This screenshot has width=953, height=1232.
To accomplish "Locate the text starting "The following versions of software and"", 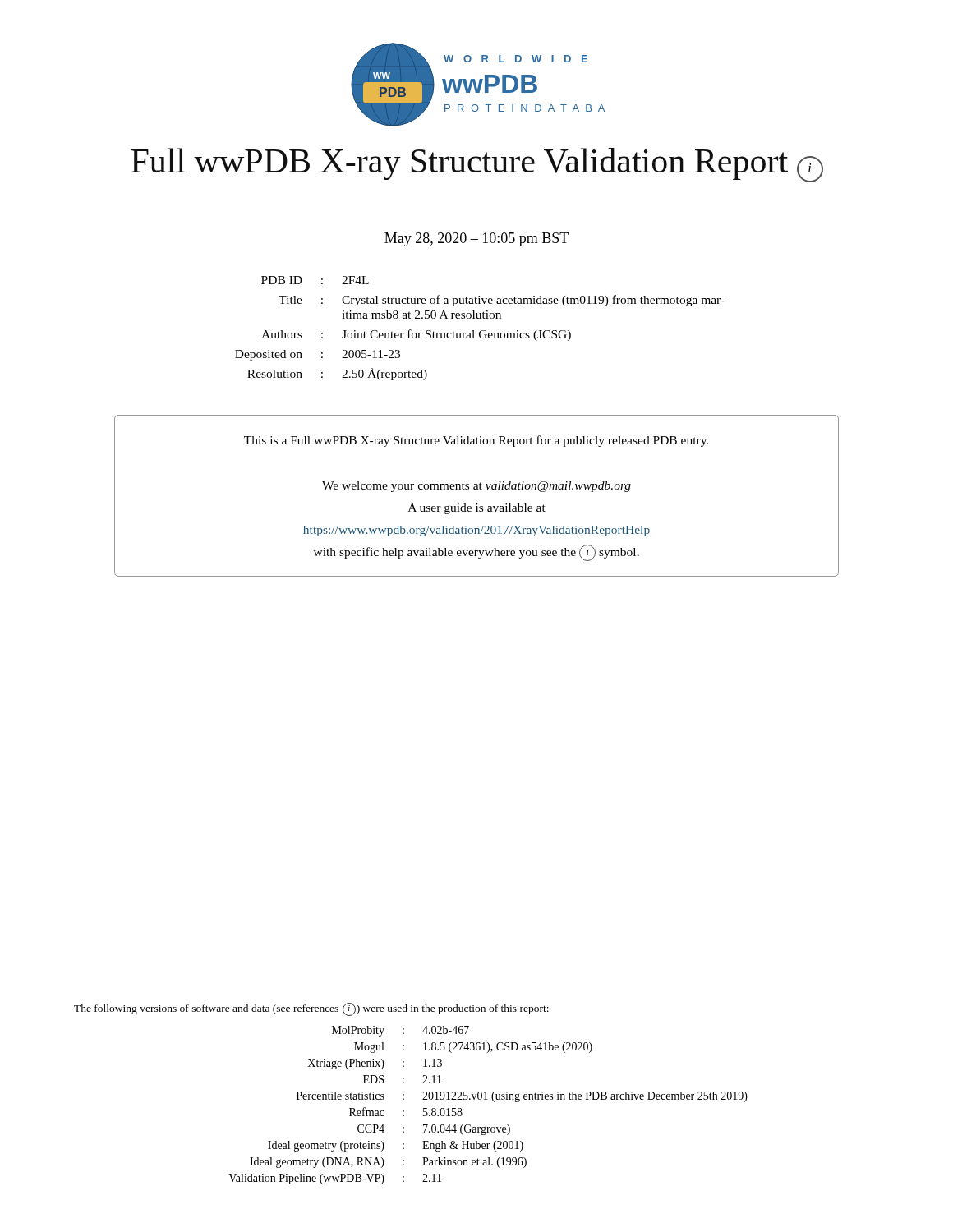I will [x=312, y=1009].
